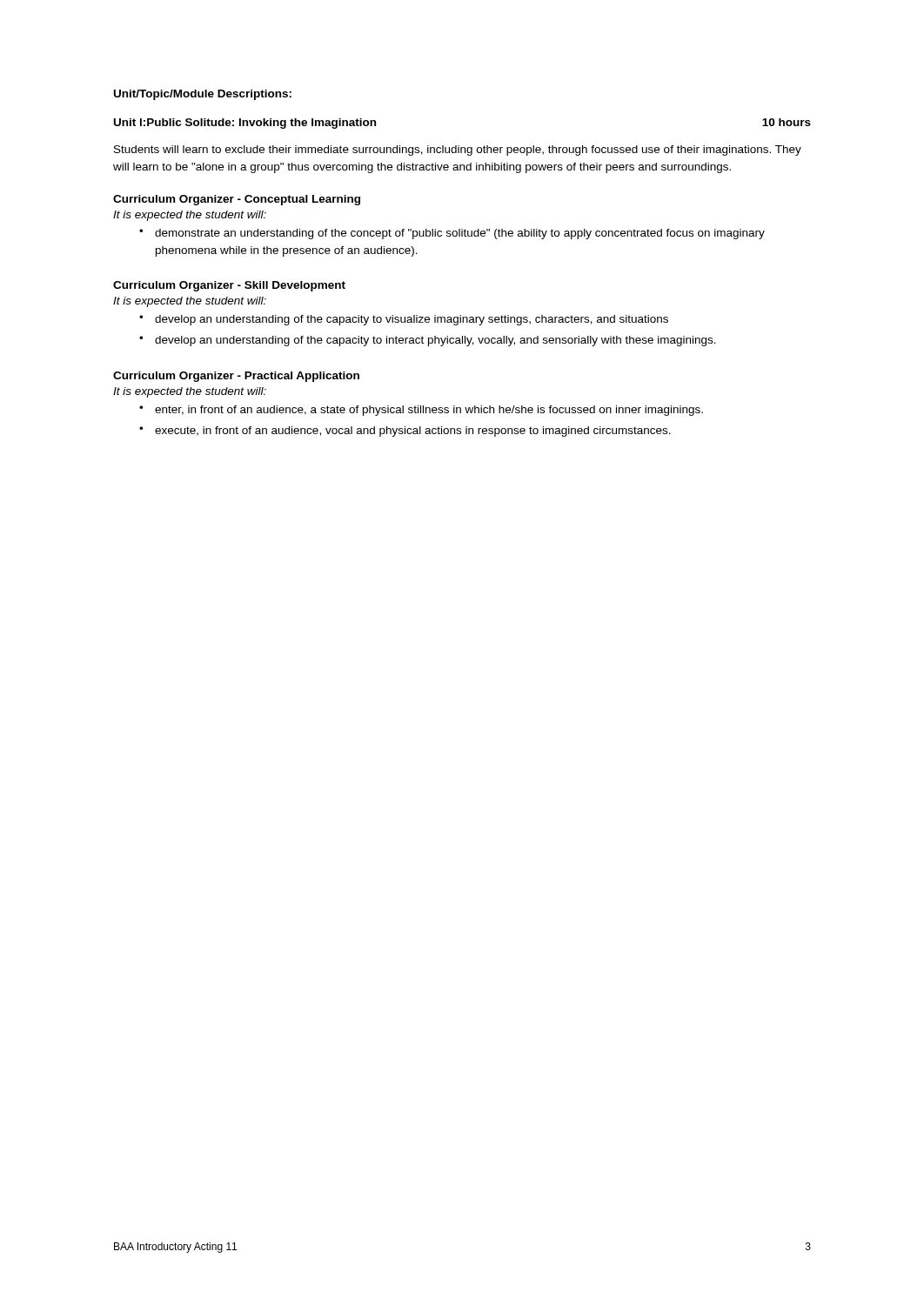
Task: Click on the text block starting "• demonstrate an"
Action: click(475, 242)
